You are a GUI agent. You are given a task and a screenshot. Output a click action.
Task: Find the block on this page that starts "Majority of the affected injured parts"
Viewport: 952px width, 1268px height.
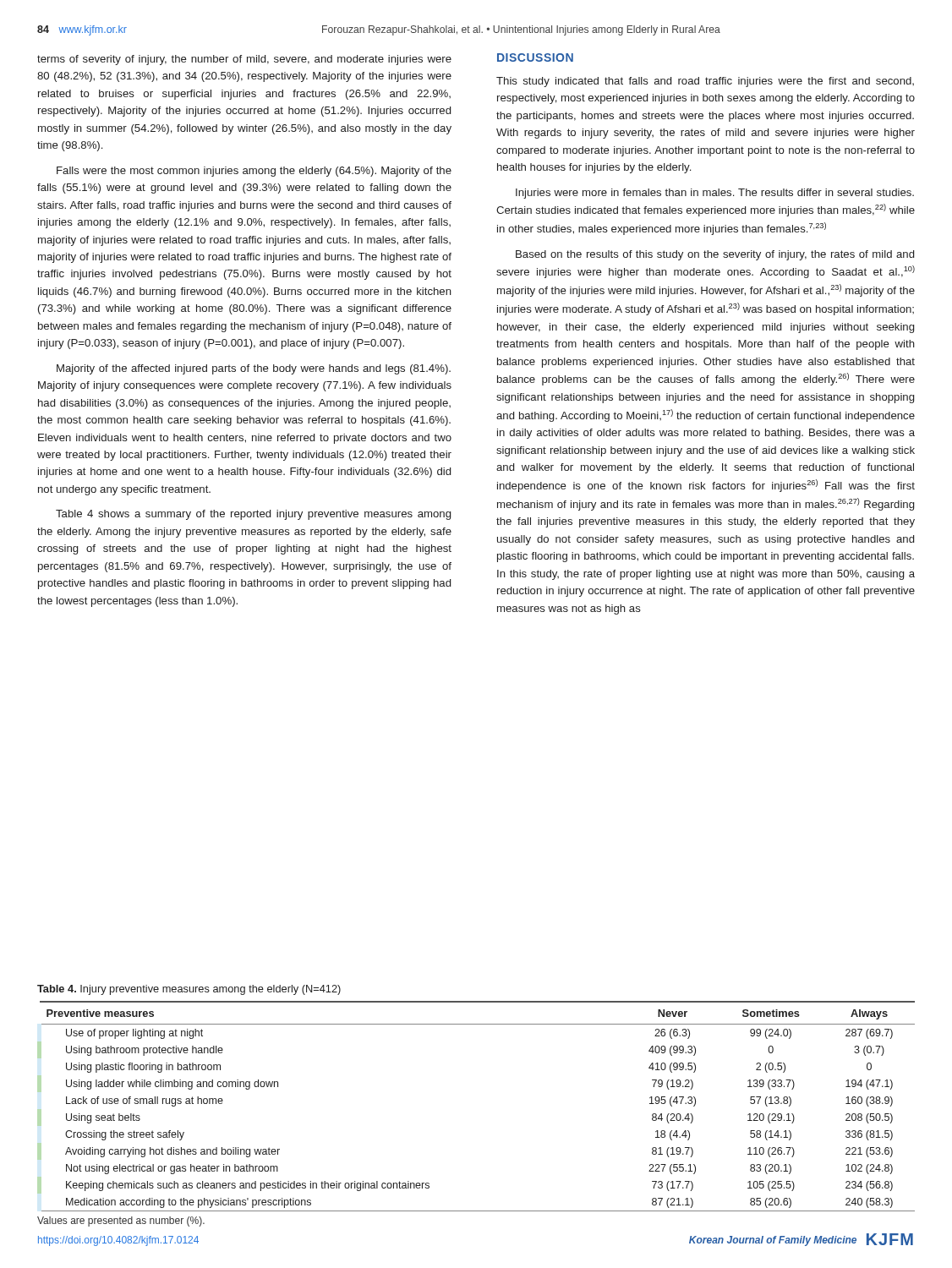tap(244, 429)
